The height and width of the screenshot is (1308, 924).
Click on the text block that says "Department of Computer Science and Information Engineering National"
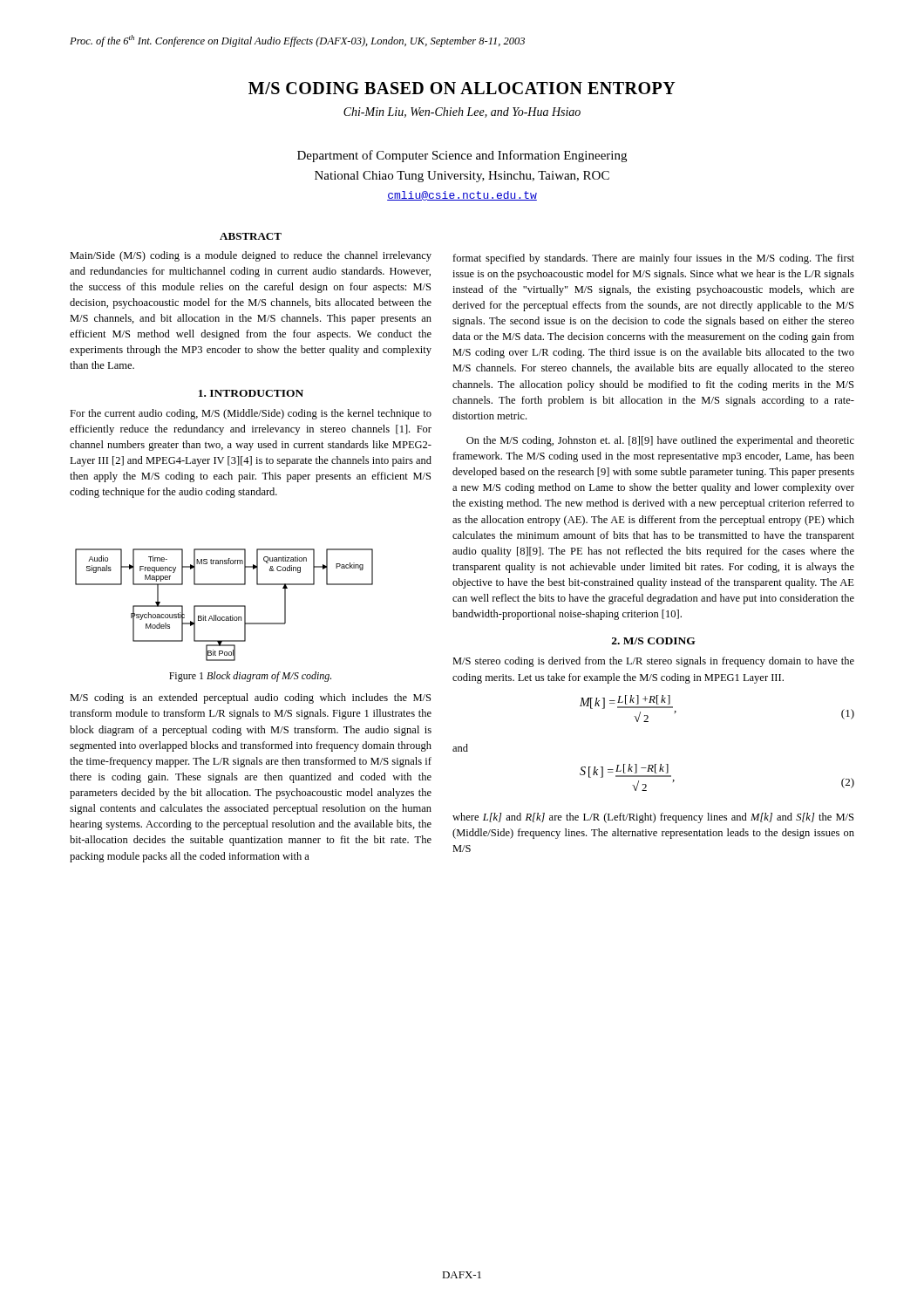coord(462,175)
